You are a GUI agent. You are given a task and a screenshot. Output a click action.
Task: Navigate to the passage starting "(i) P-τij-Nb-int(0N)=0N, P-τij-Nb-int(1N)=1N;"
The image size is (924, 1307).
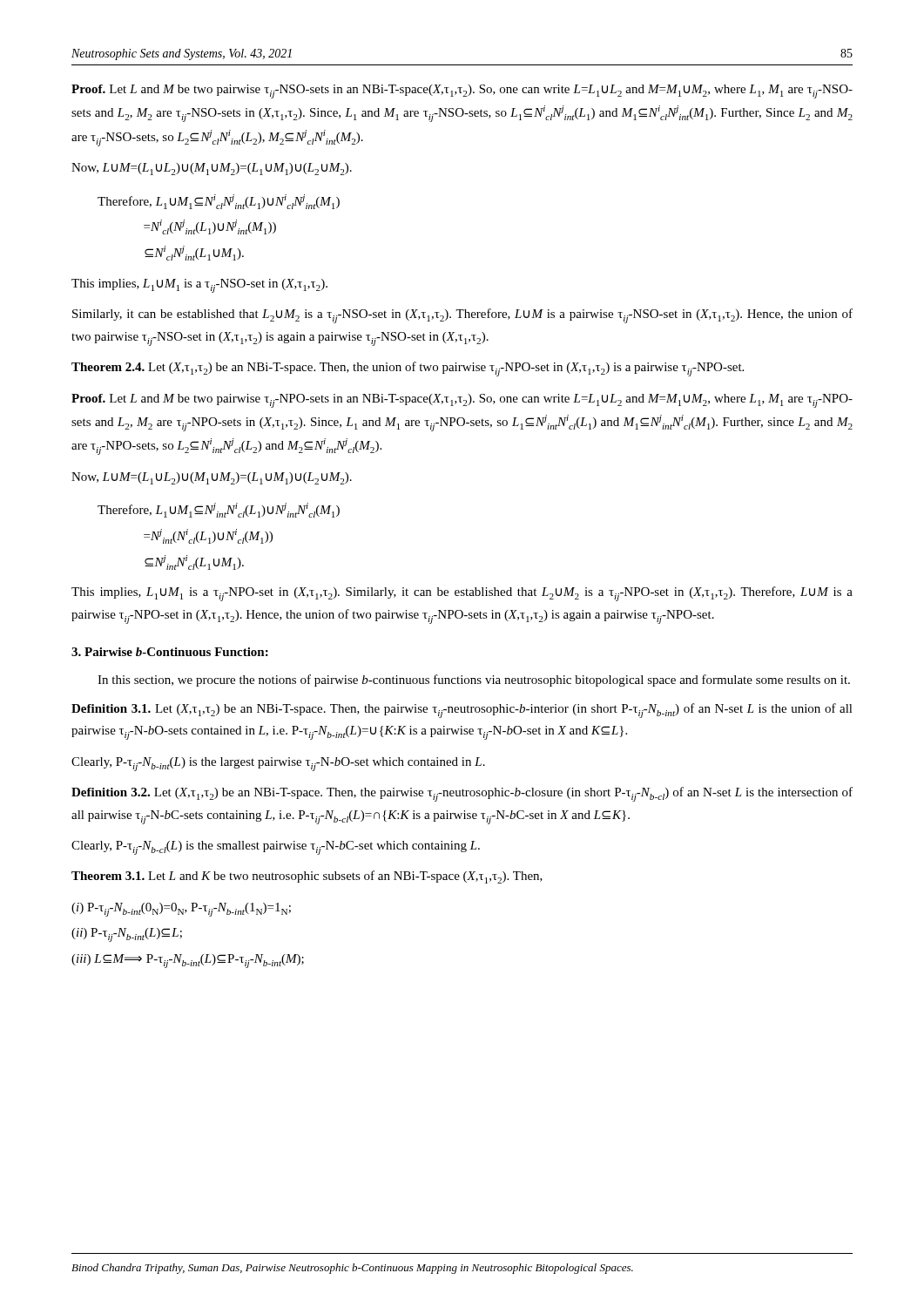point(181,910)
